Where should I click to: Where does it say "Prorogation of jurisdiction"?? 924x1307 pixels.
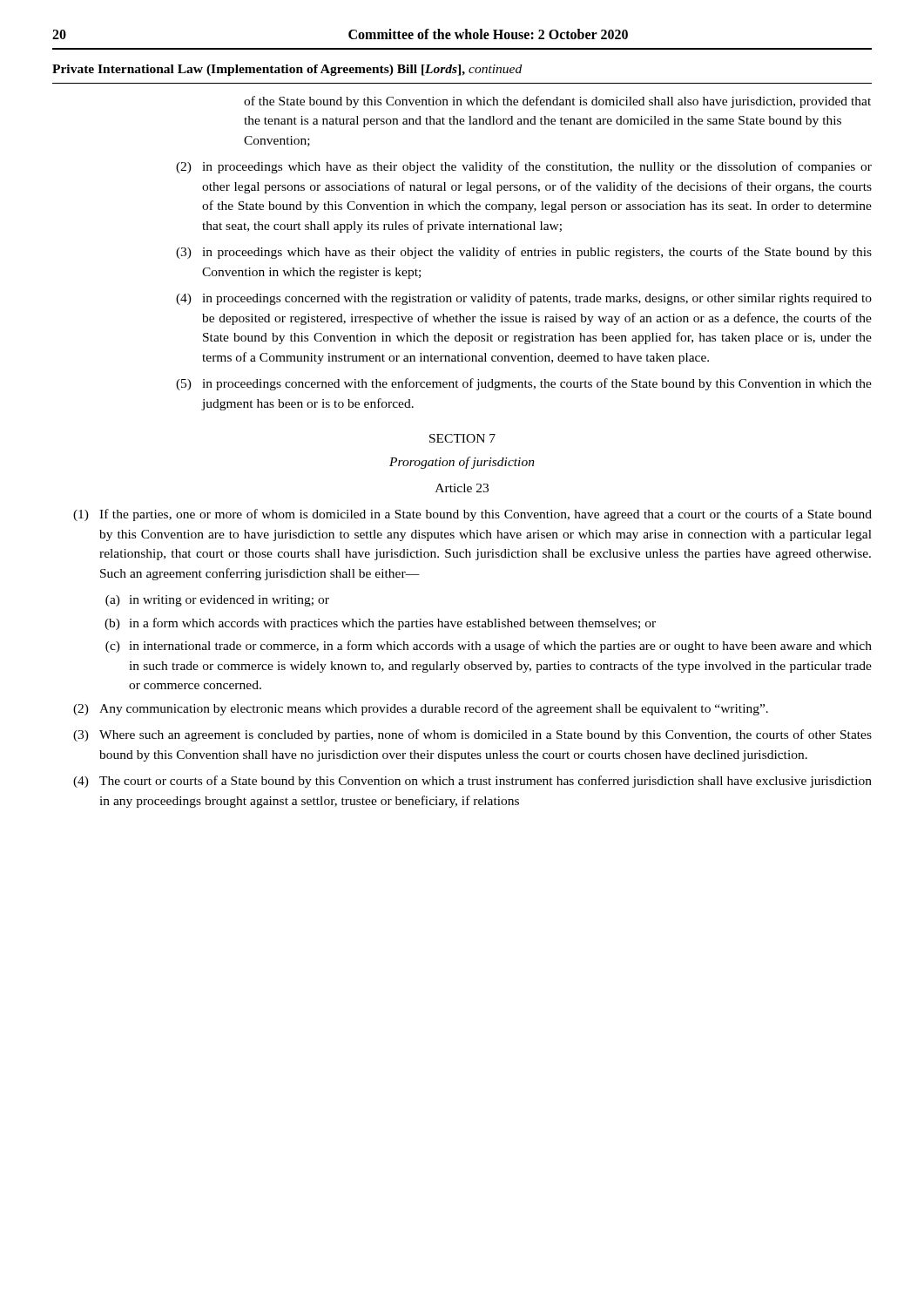[x=462, y=461]
